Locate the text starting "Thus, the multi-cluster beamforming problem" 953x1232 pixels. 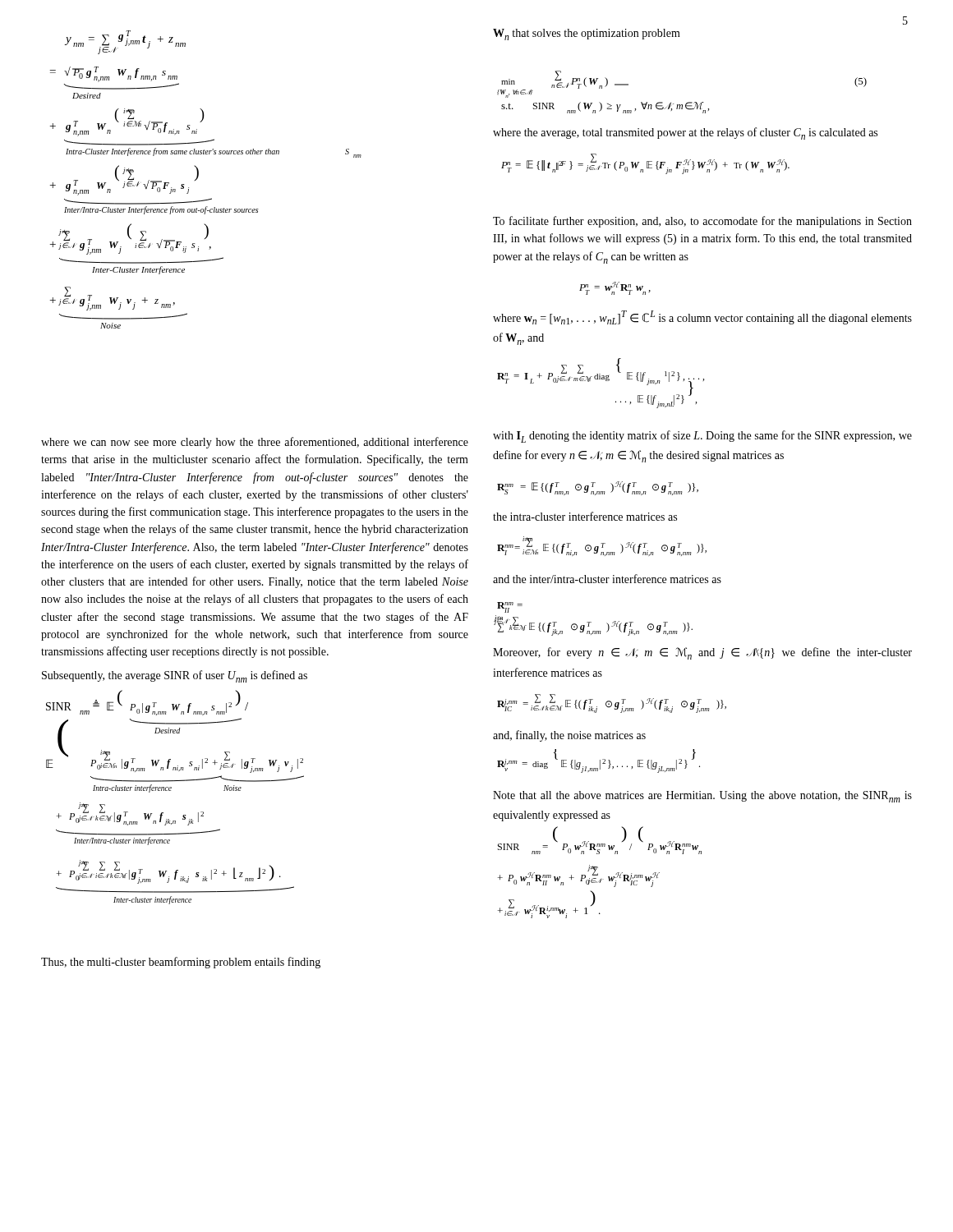coord(181,962)
